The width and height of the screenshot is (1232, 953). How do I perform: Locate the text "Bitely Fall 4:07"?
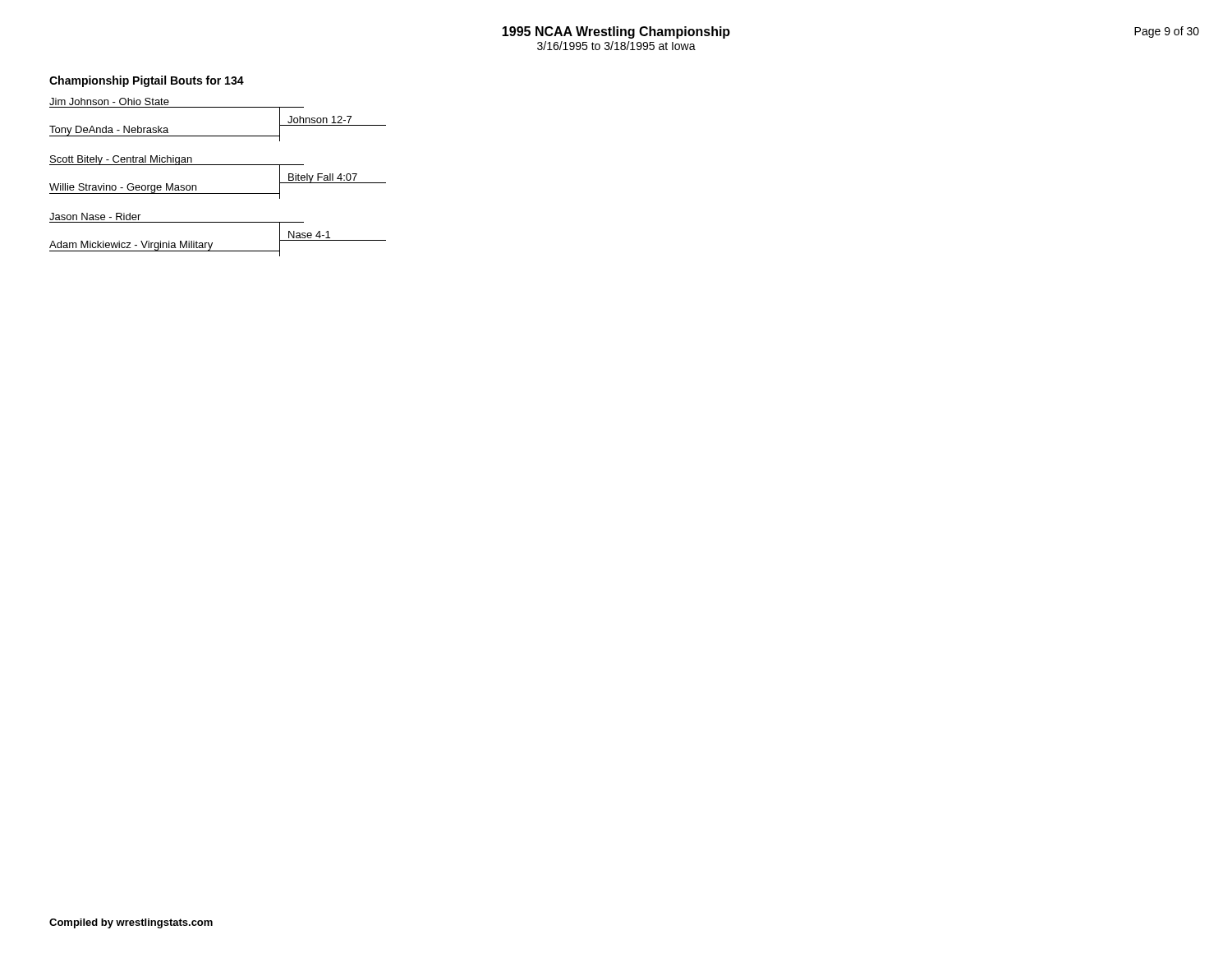[x=322, y=177]
